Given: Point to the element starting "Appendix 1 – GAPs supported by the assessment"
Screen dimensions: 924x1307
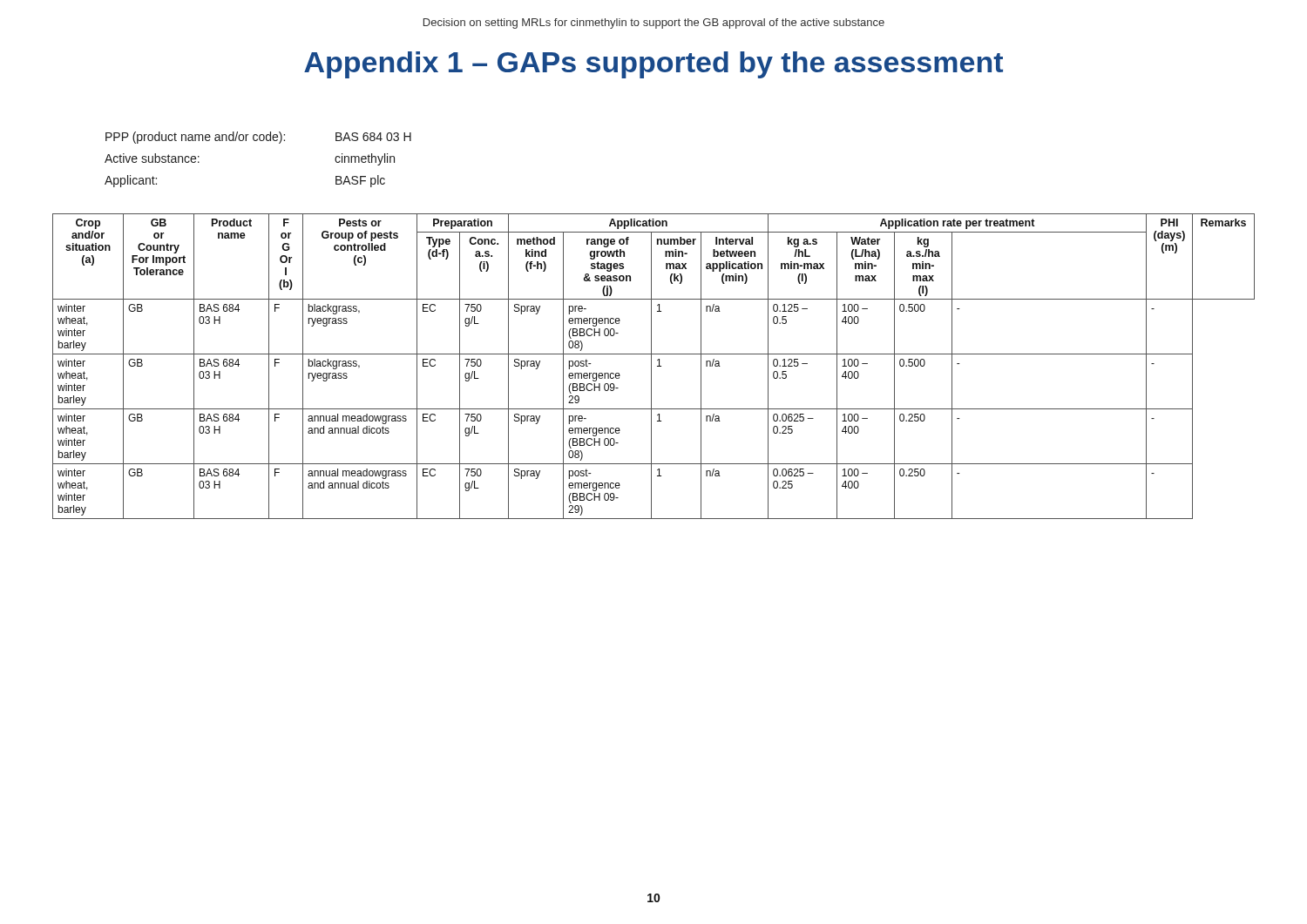Looking at the screenshot, I should [654, 62].
